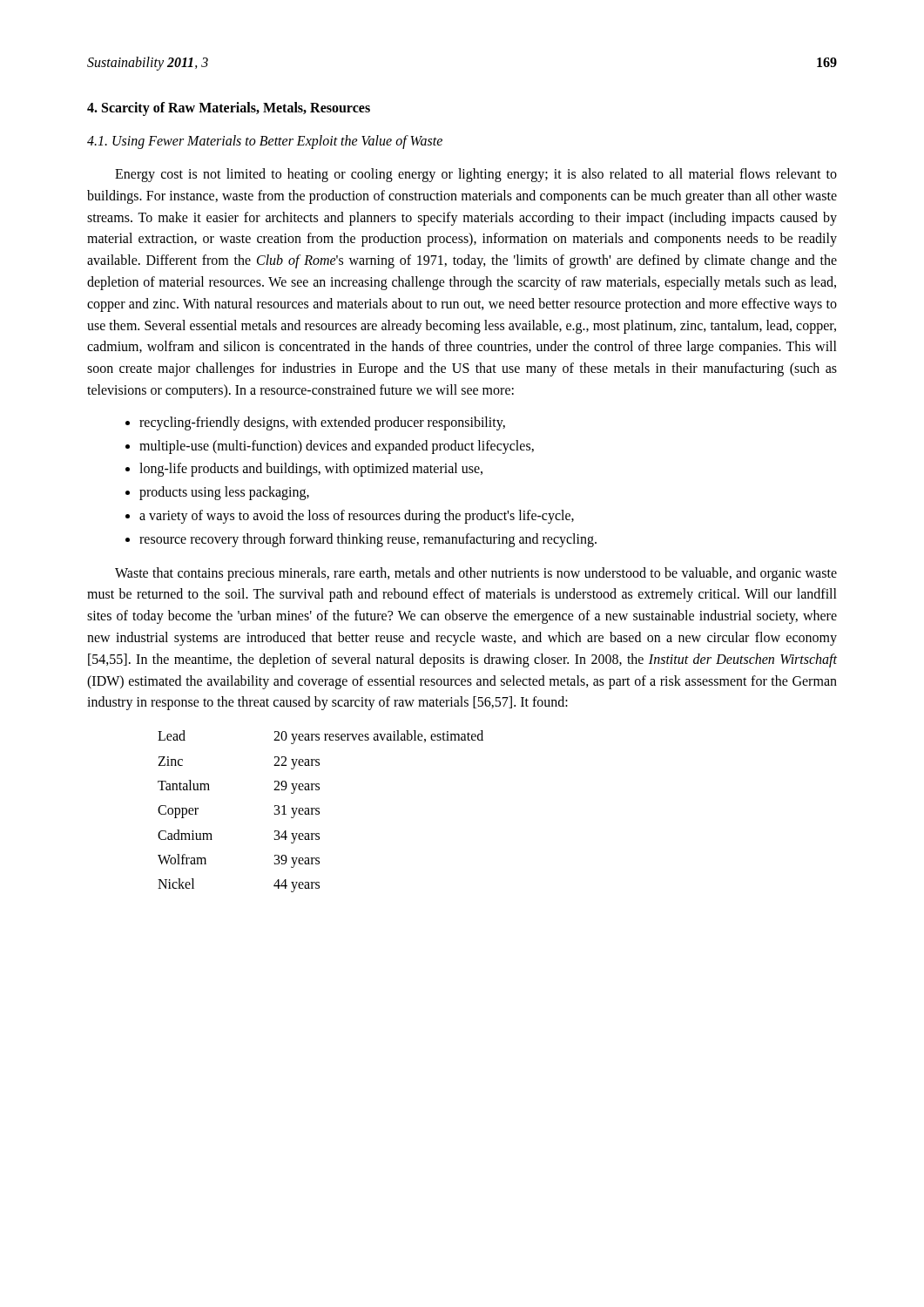Screen dimensions: 1307x924
Task: Where is the passage that starts "long-life products and buildings, with optimized material"?
Action: click(x=311, y=469)
